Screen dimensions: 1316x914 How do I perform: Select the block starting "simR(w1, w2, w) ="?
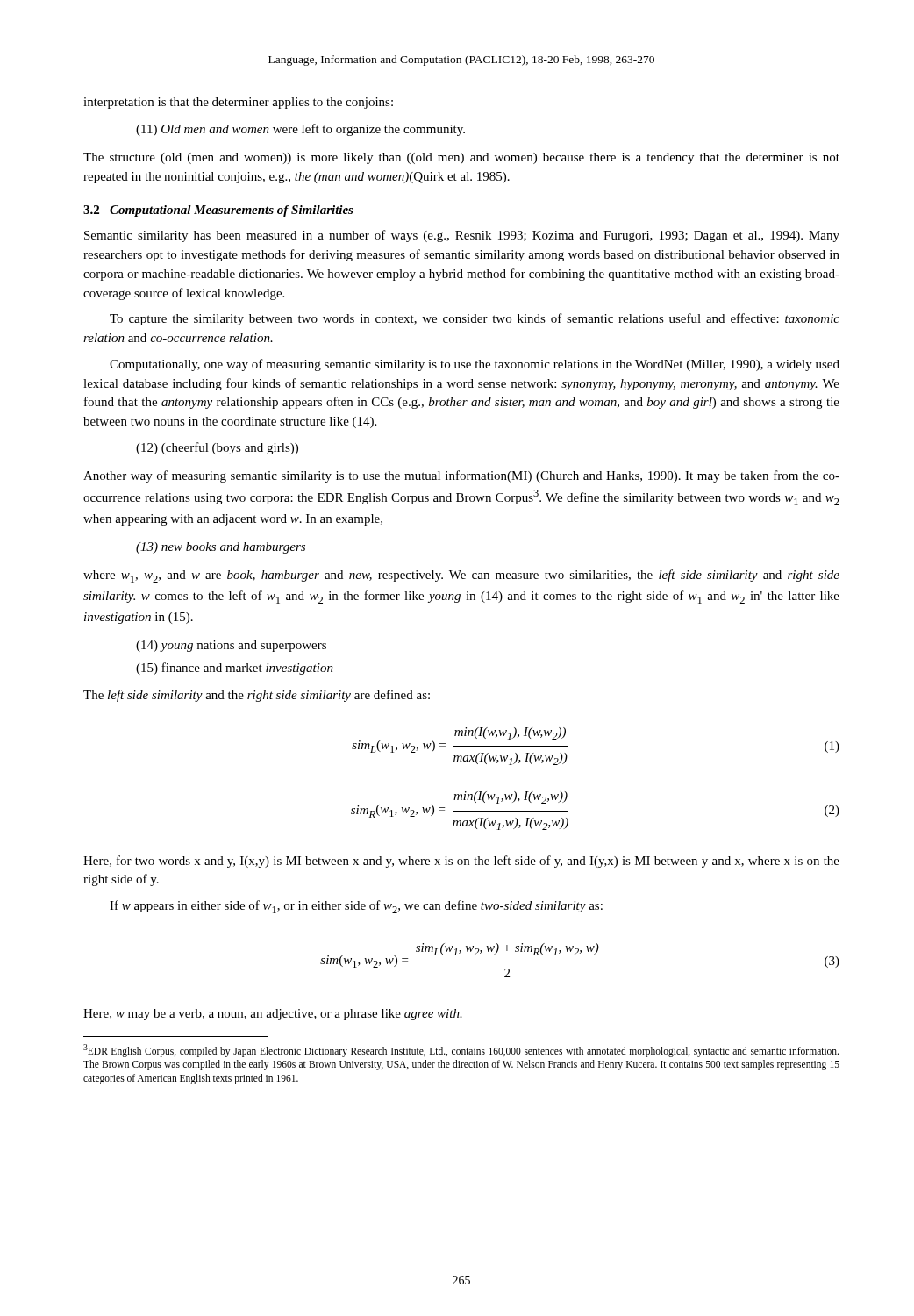tap(510, 811)
